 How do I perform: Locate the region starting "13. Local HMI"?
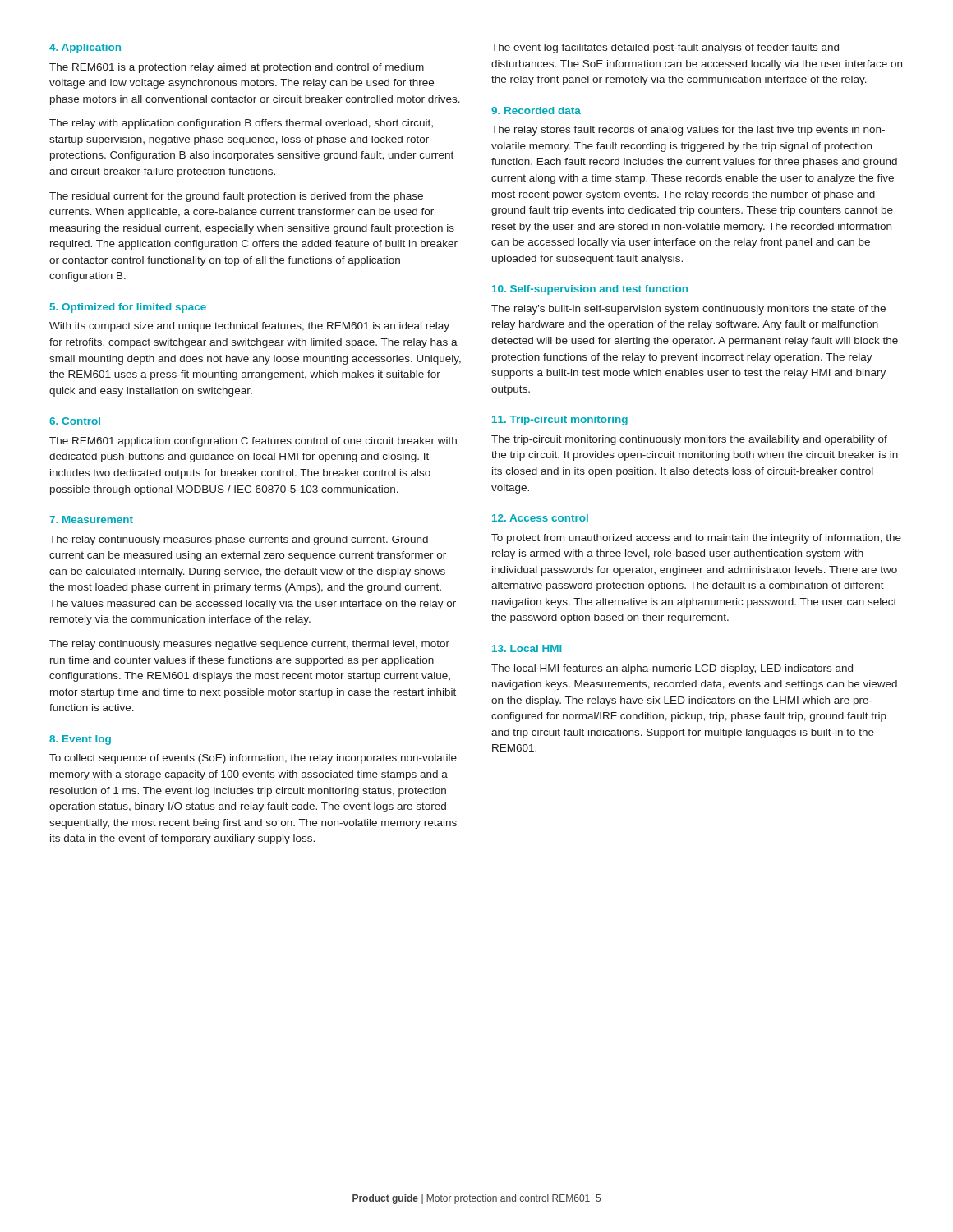click(x=527, y=648)
